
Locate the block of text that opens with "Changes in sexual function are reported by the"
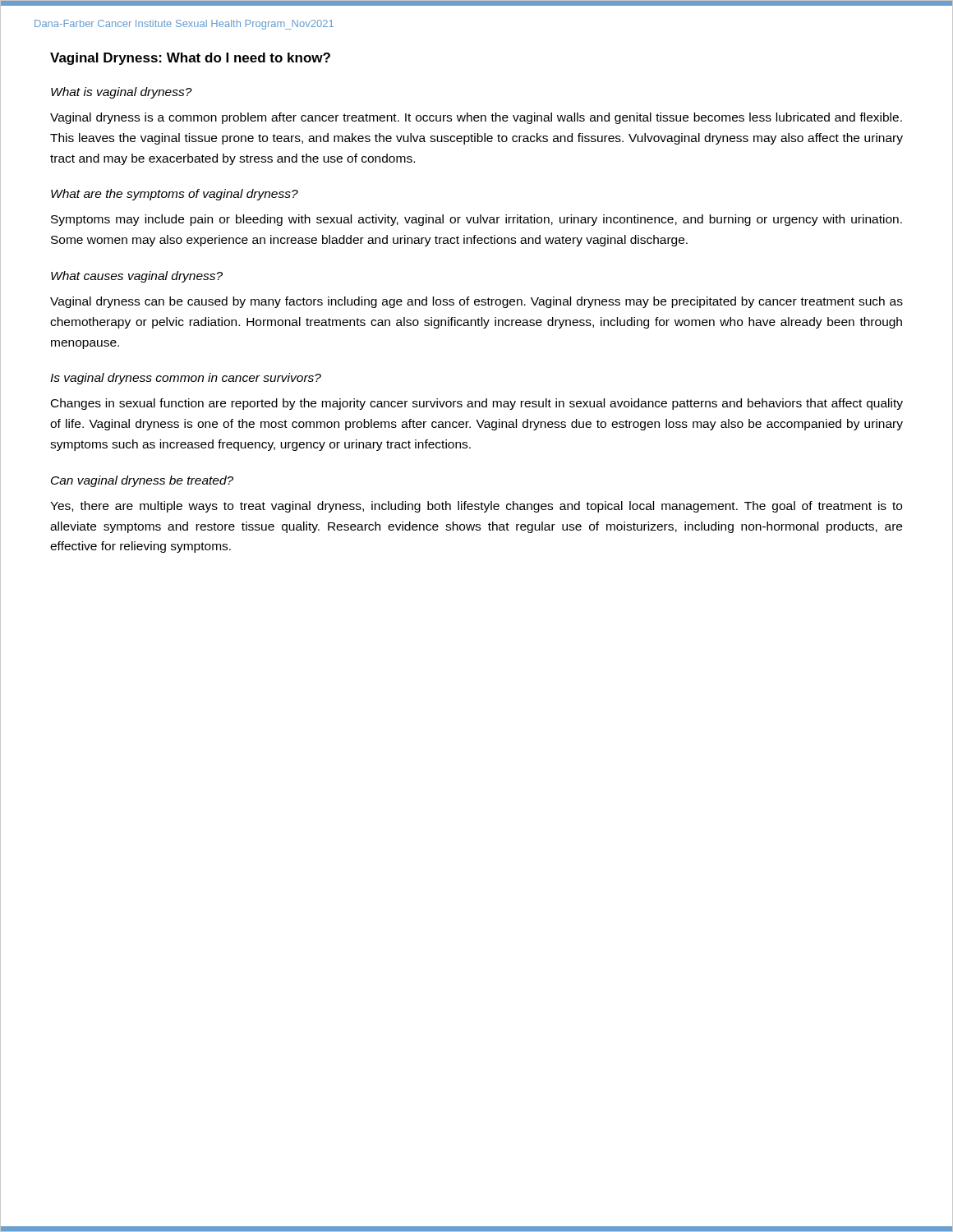(476, 424)
